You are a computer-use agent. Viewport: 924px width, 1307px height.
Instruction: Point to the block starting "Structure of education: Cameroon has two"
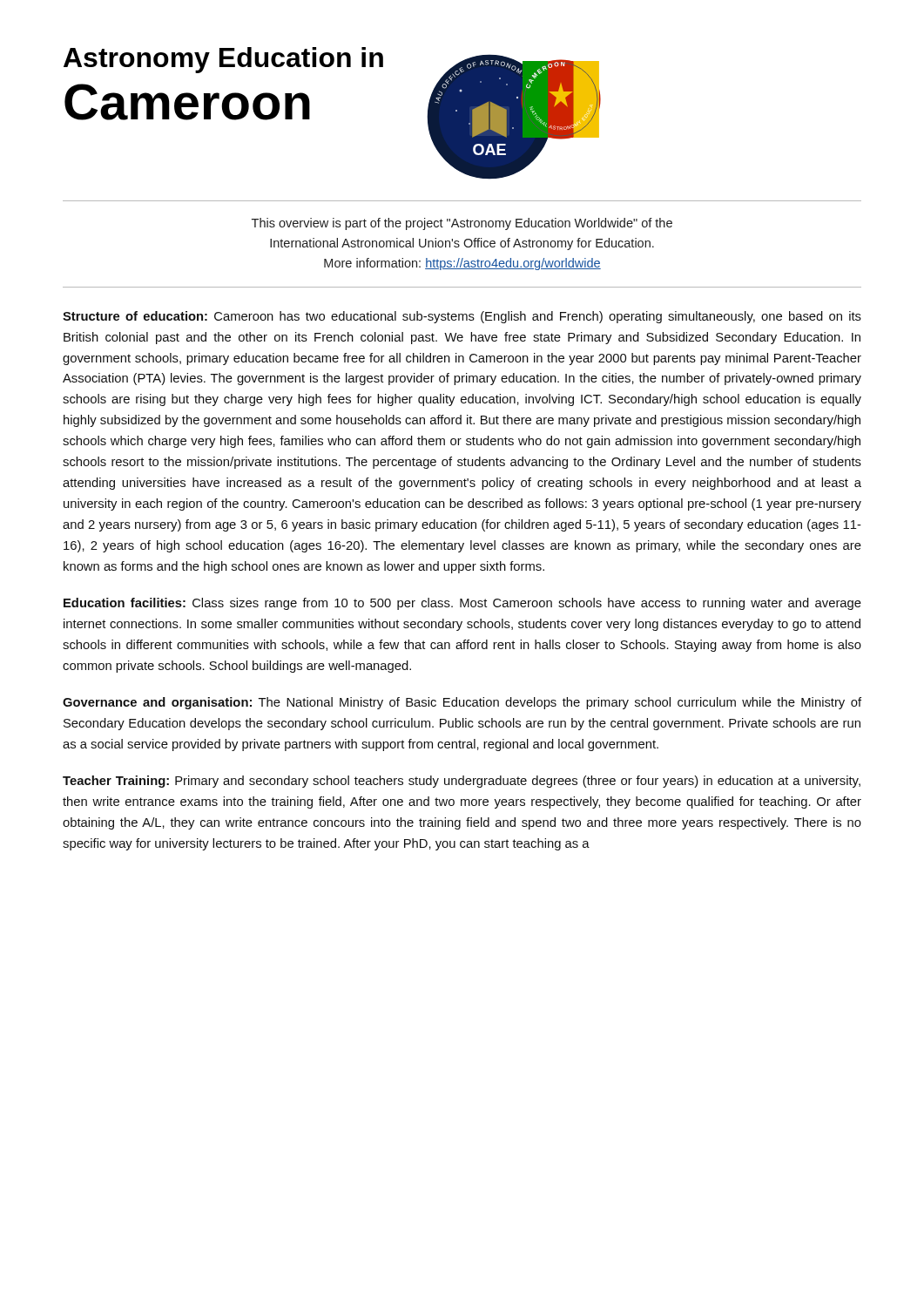(x=462, y=441)
